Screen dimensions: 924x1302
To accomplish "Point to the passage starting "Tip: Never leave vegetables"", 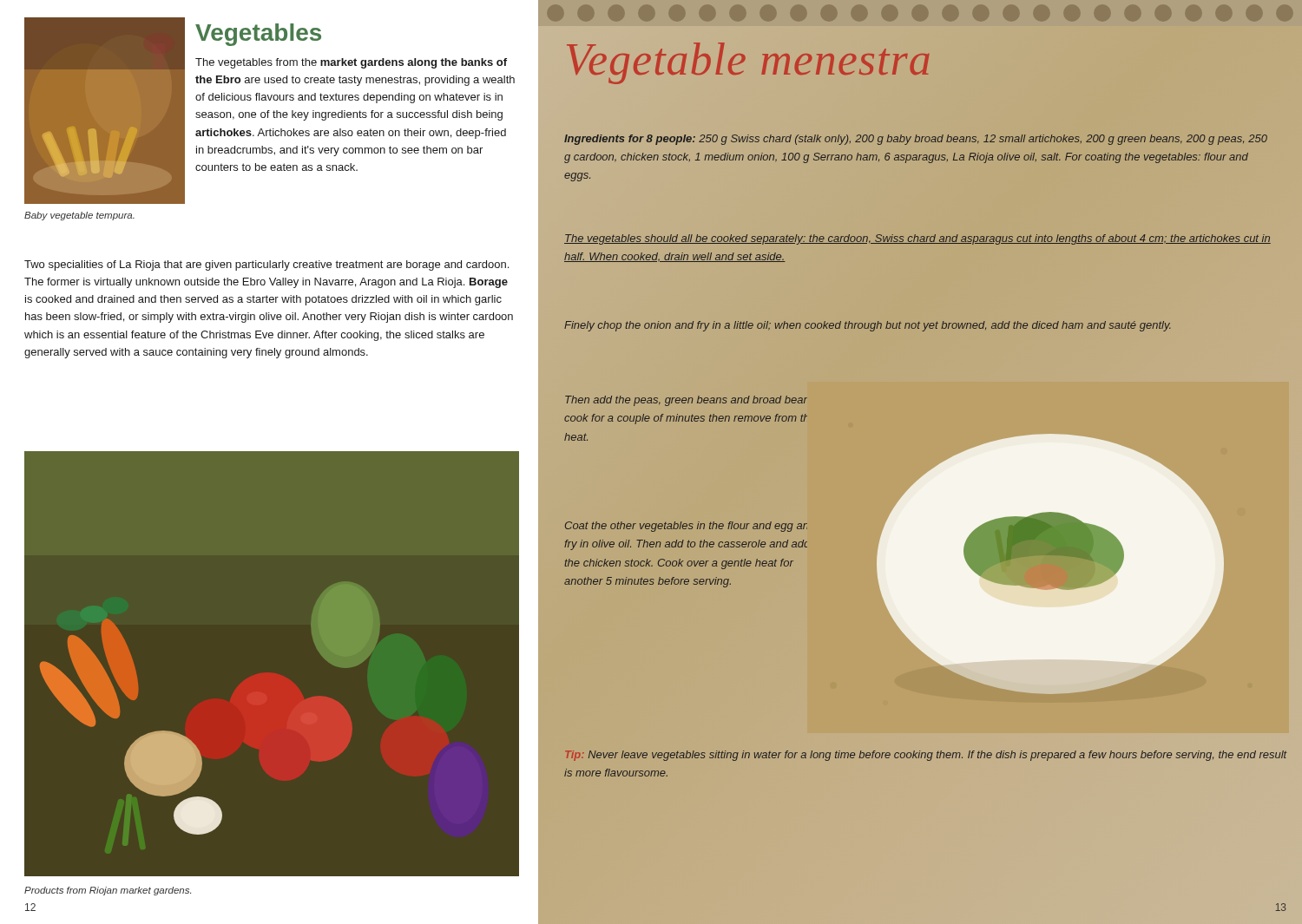I will 929,764.
